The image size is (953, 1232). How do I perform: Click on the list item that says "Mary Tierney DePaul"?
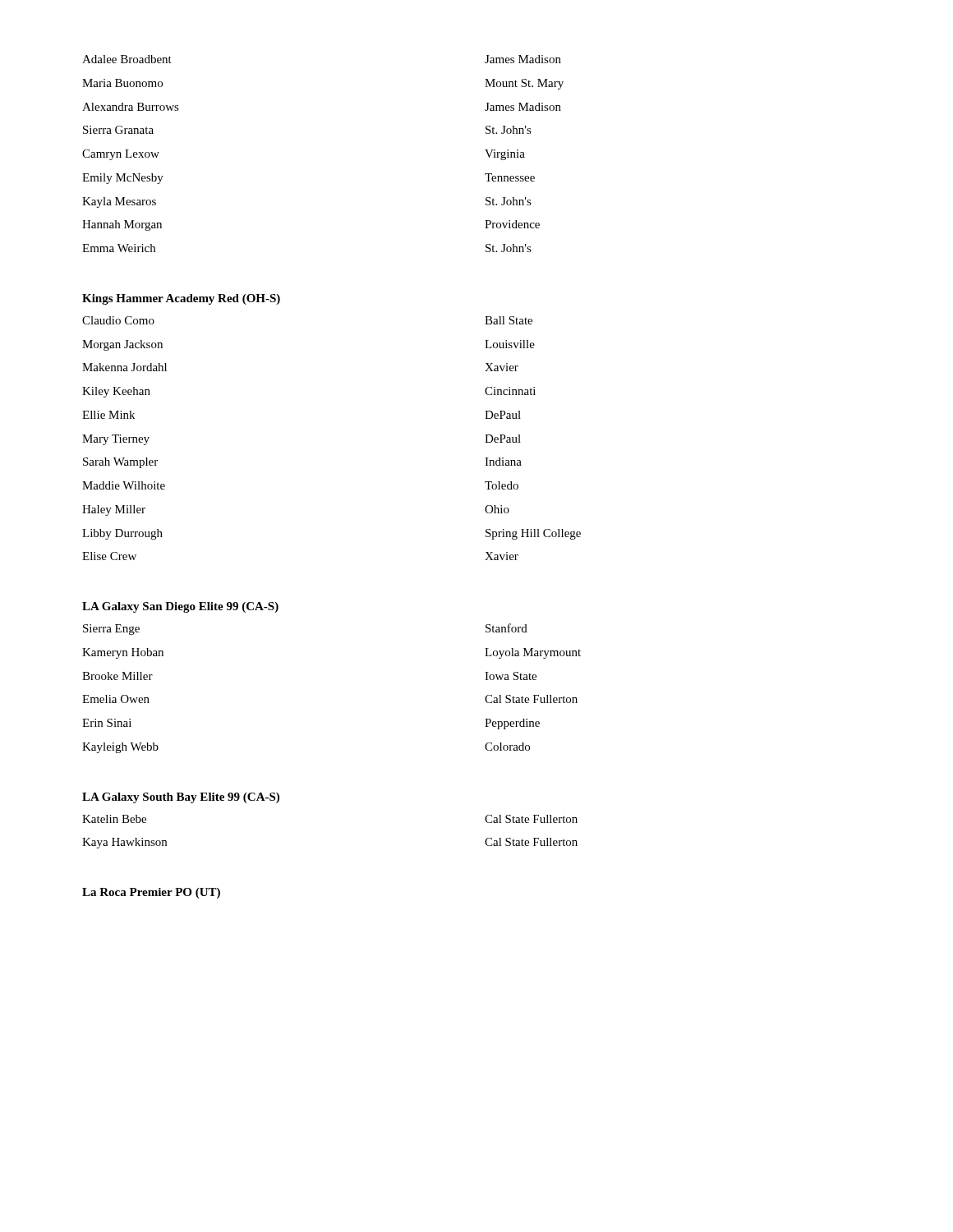tap(476, 439)
